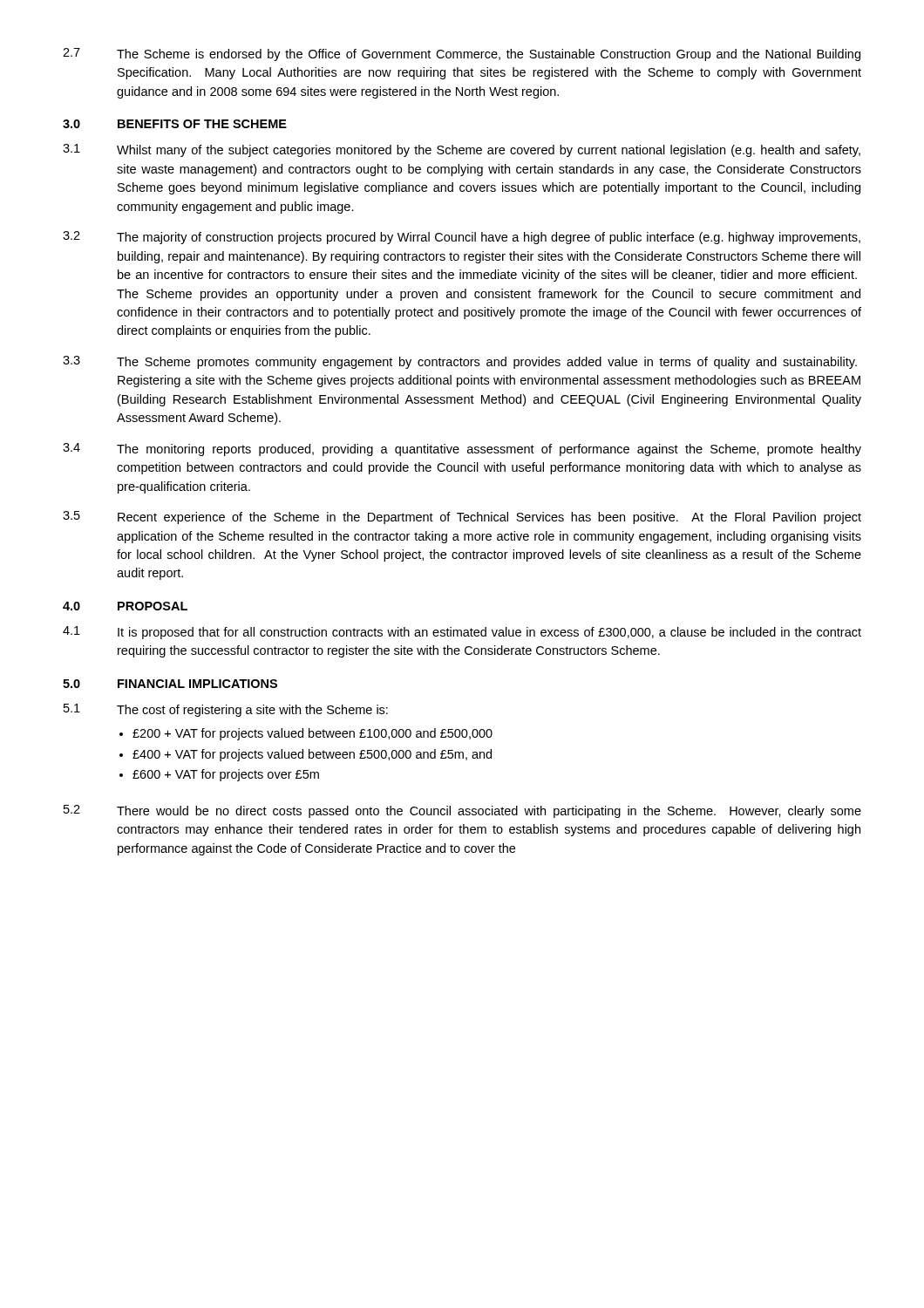The height and width of the screenshot is (1308, 924).
Task: Click on the text block starting "£400 + VAT for"
Action: (313, 754)
